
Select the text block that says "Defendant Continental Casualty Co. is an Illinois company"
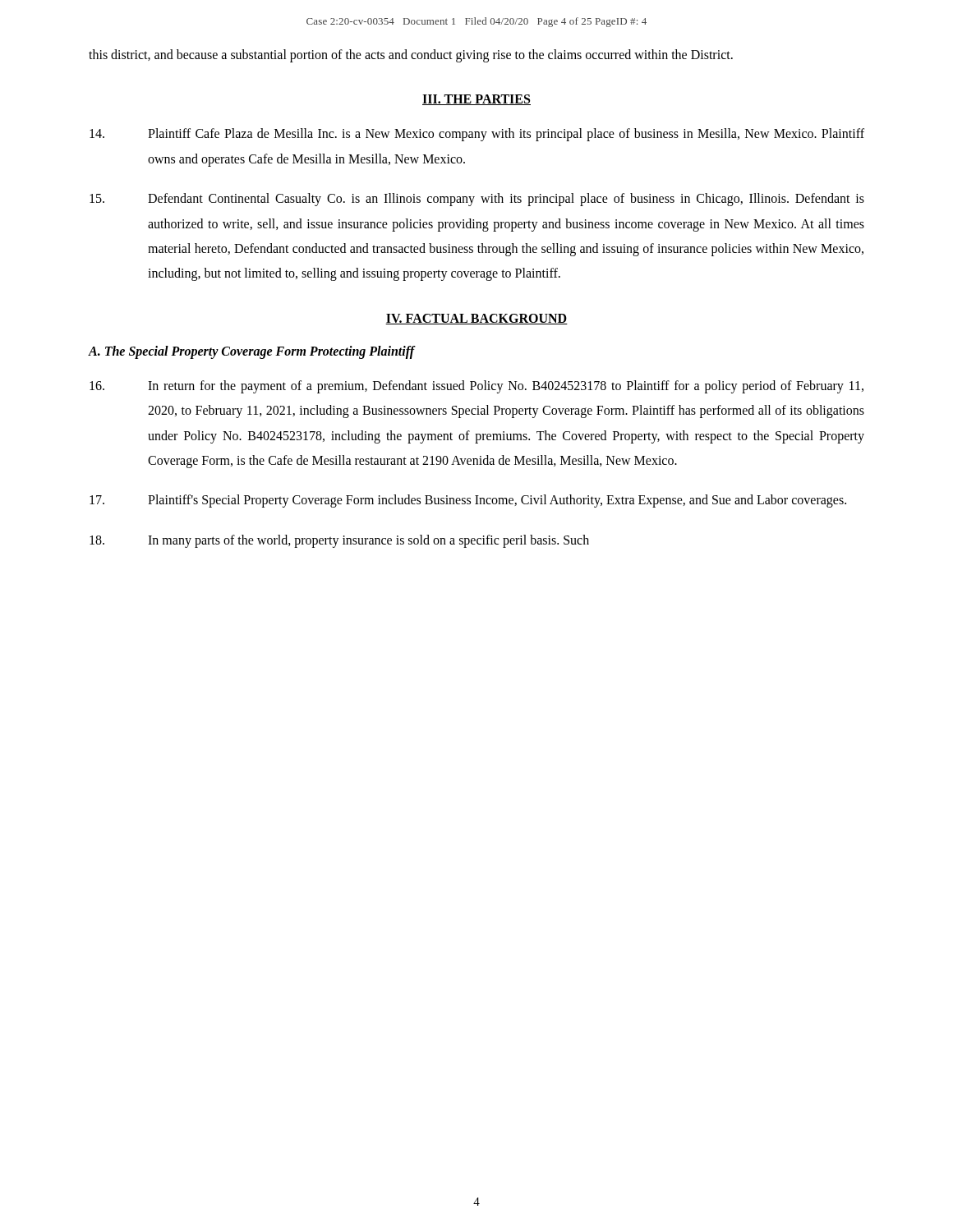pyautogui.click(x=476, y=236)
